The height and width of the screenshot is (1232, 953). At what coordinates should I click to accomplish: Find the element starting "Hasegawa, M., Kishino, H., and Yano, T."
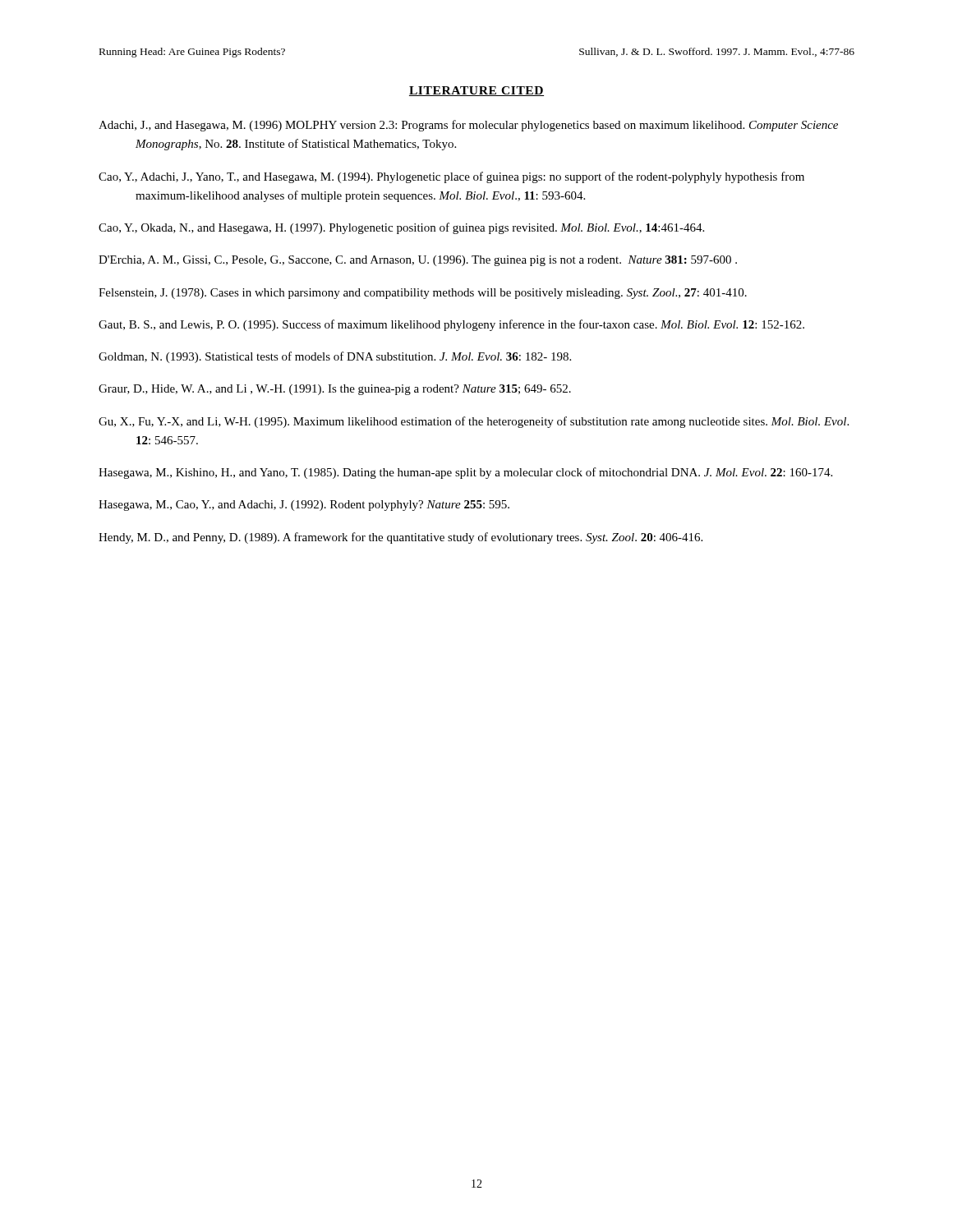coord(466,472)
